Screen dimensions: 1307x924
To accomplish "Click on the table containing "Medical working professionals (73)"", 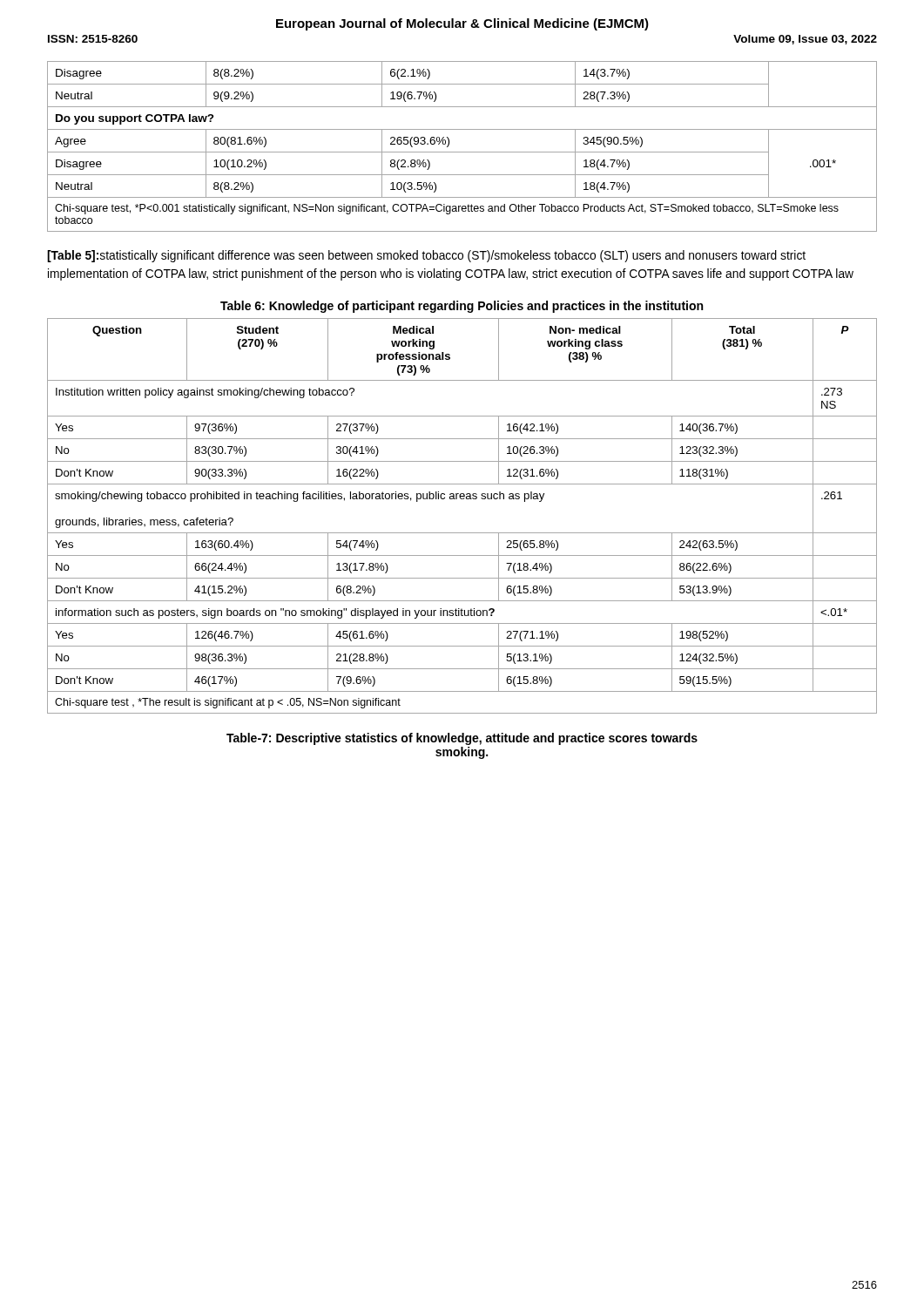I will [462, 516].
